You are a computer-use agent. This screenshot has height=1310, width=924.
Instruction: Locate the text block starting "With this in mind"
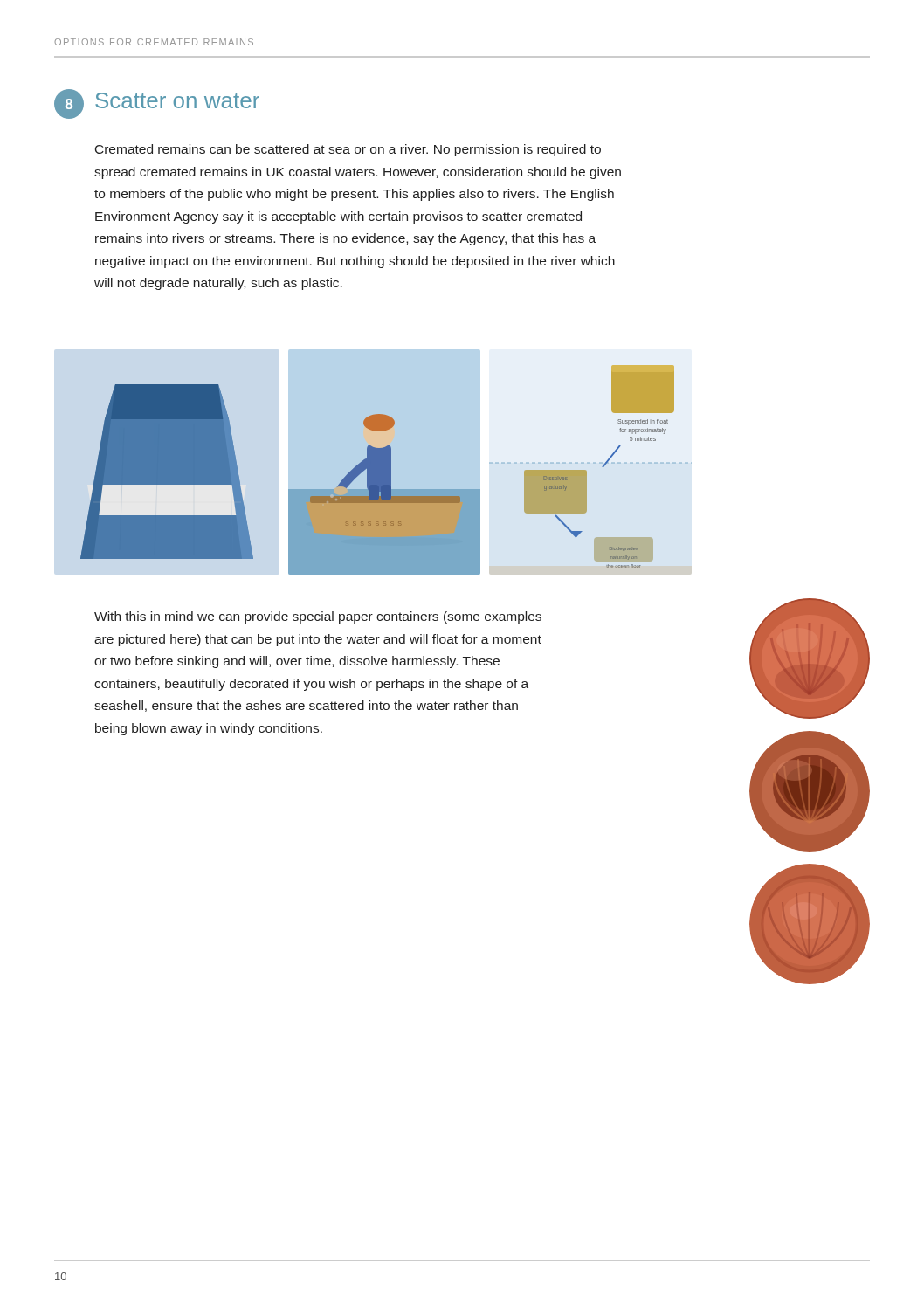point(318,672)
